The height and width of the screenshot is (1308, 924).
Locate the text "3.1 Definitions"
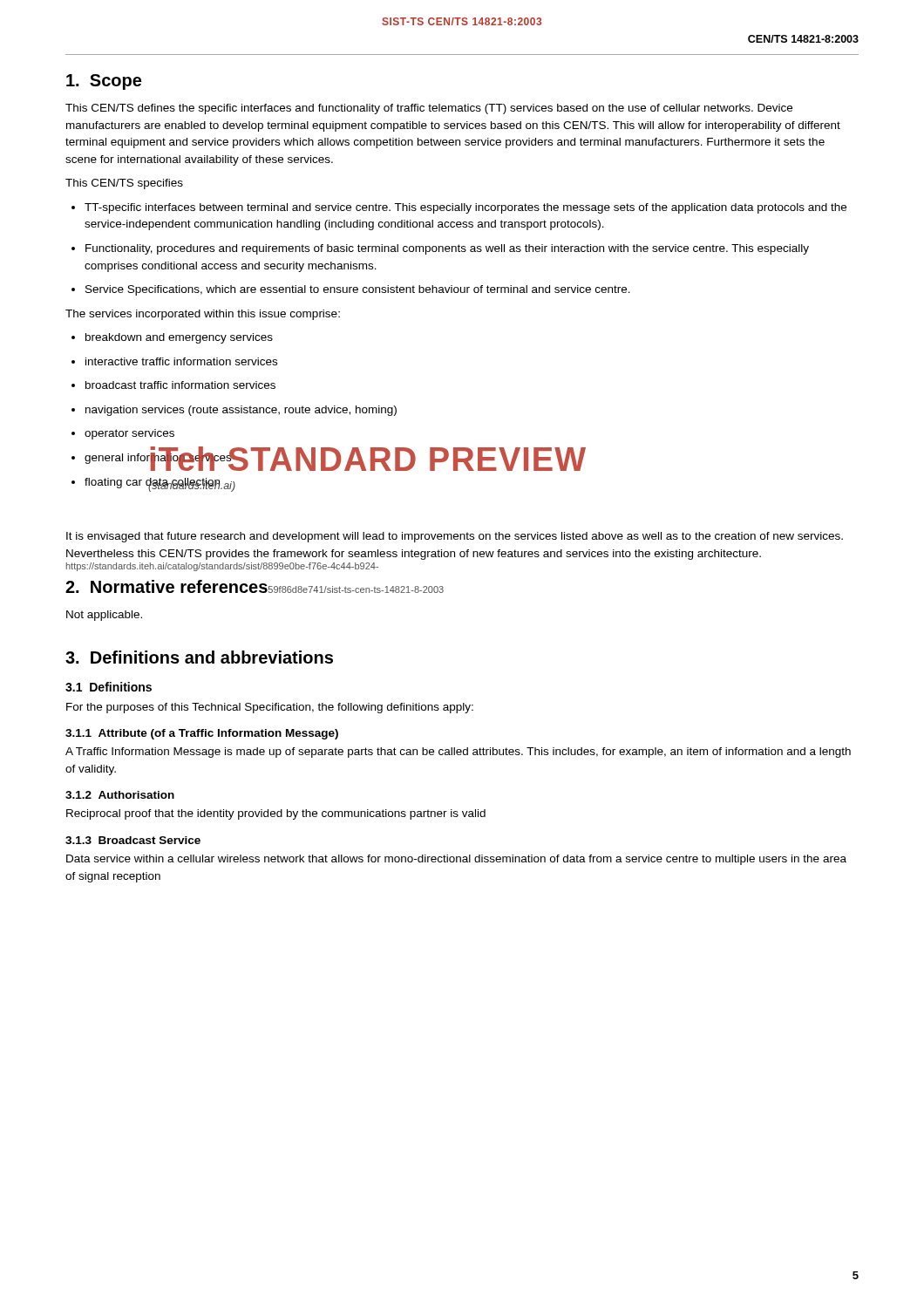[x=109, y=687]
